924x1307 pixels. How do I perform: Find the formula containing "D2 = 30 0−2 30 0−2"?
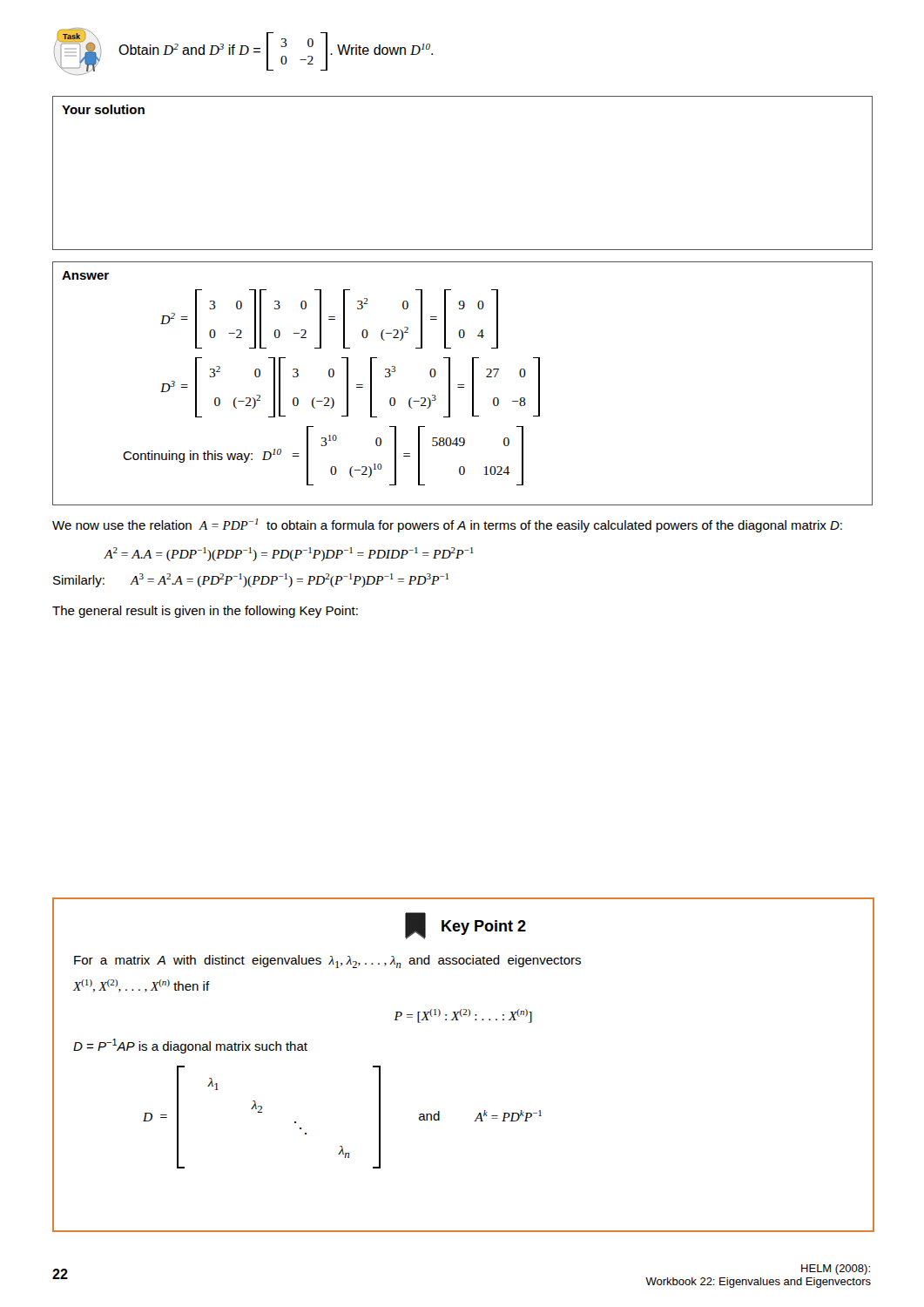310,319
